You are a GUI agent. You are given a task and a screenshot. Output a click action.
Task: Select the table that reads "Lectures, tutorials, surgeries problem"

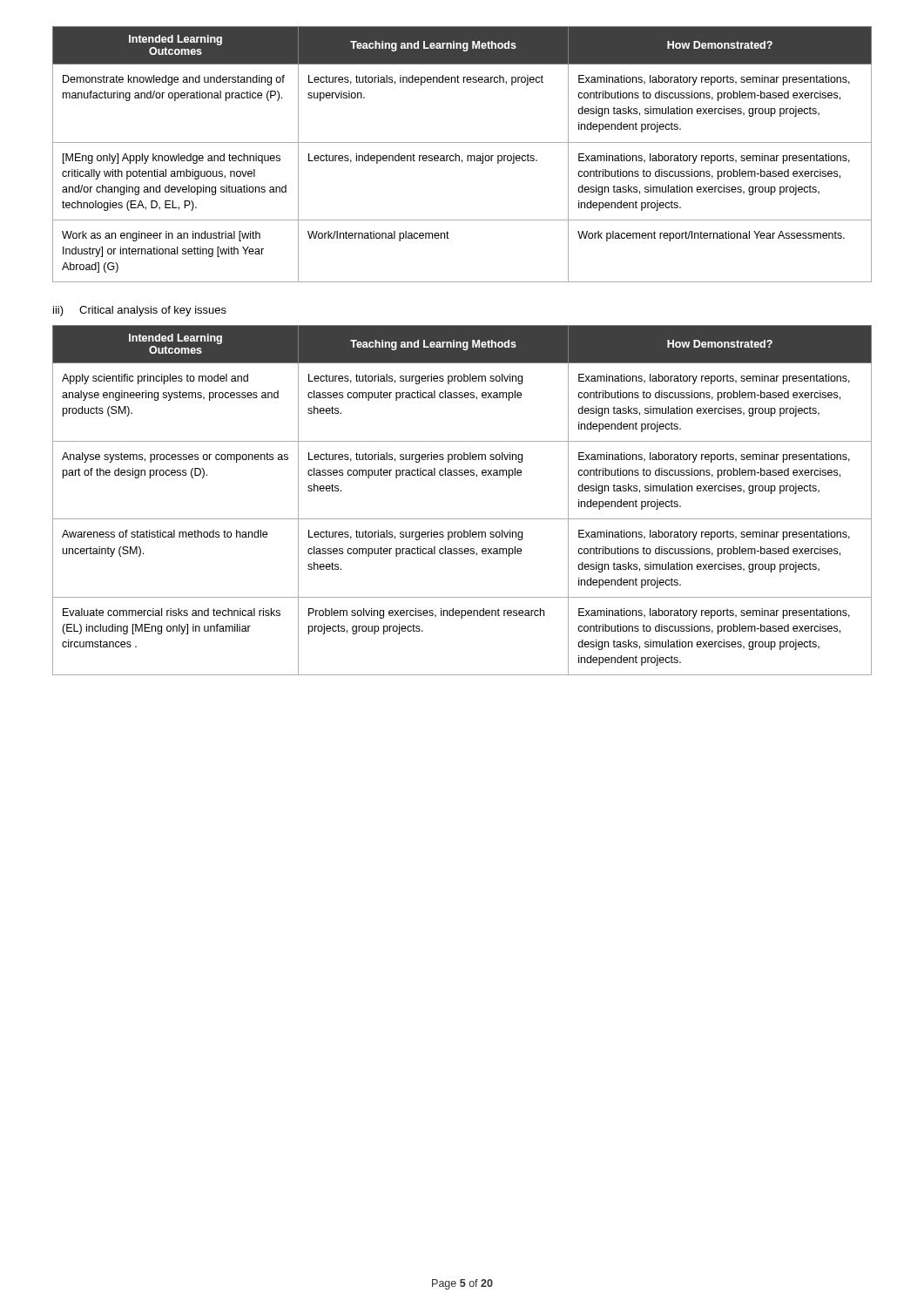[x=462, y=500]
